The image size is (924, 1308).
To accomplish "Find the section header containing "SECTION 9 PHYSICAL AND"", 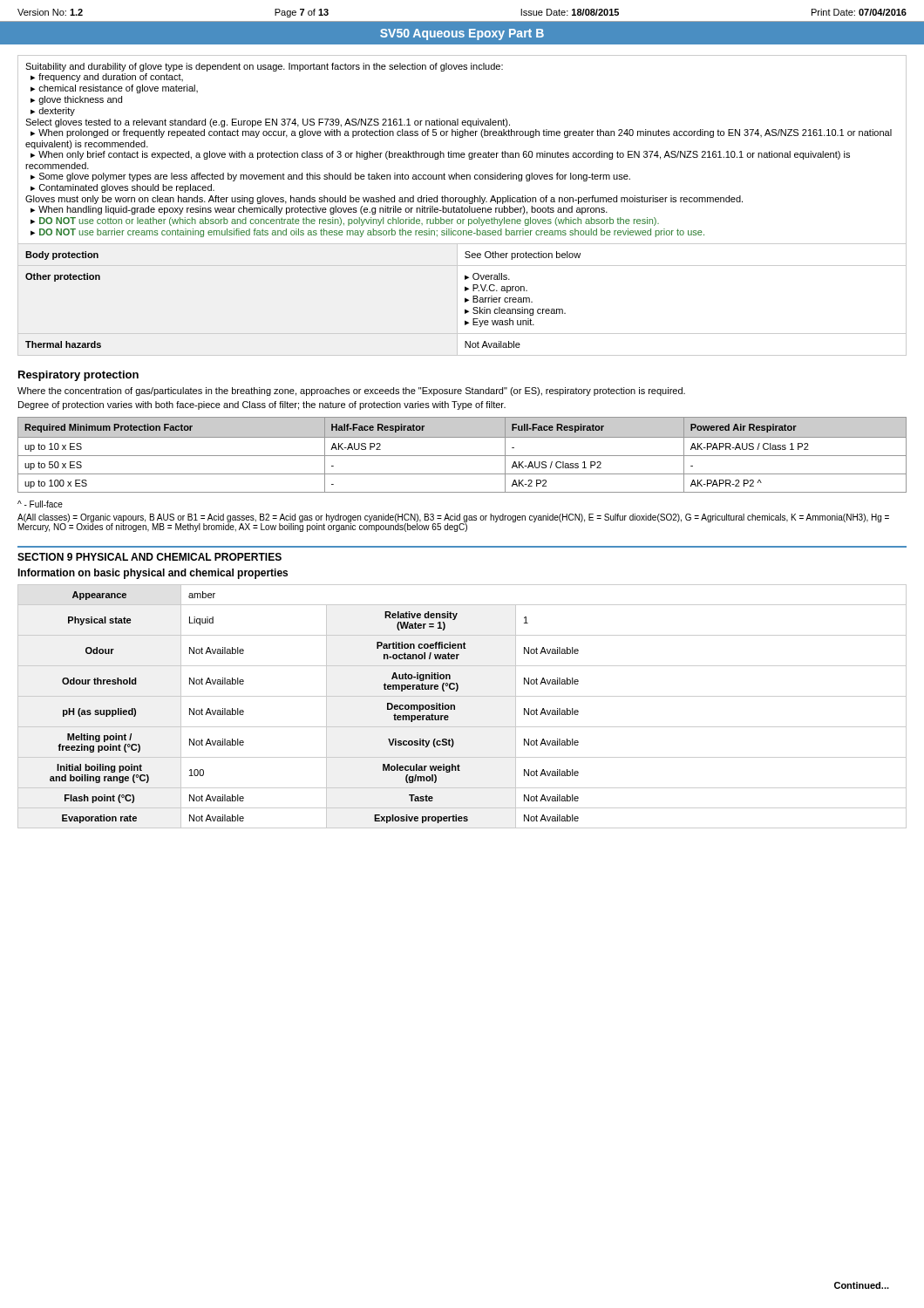I will [x=150, y=557].
